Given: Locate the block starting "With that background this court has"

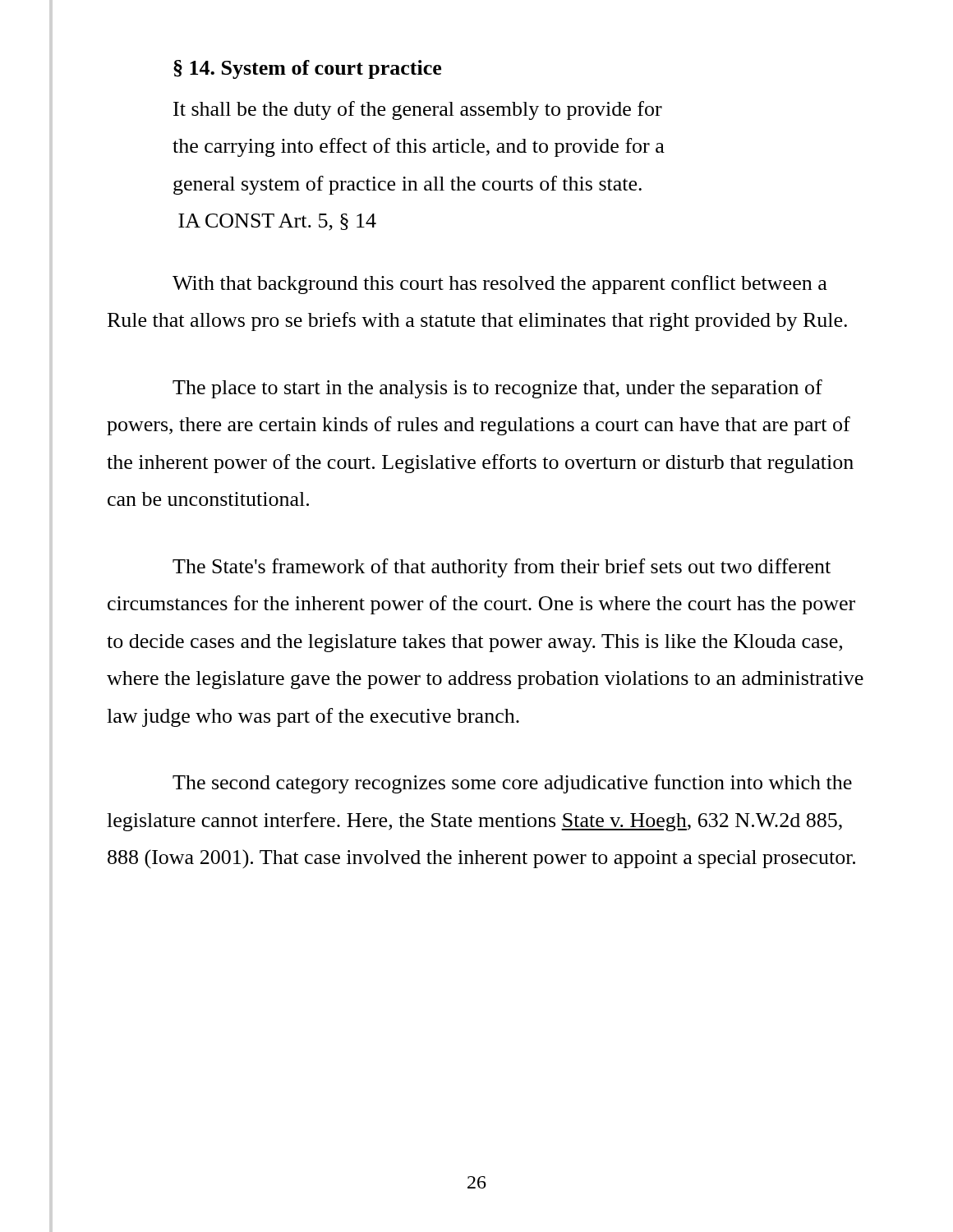Looking at the screenshot, I should (500, 285).
